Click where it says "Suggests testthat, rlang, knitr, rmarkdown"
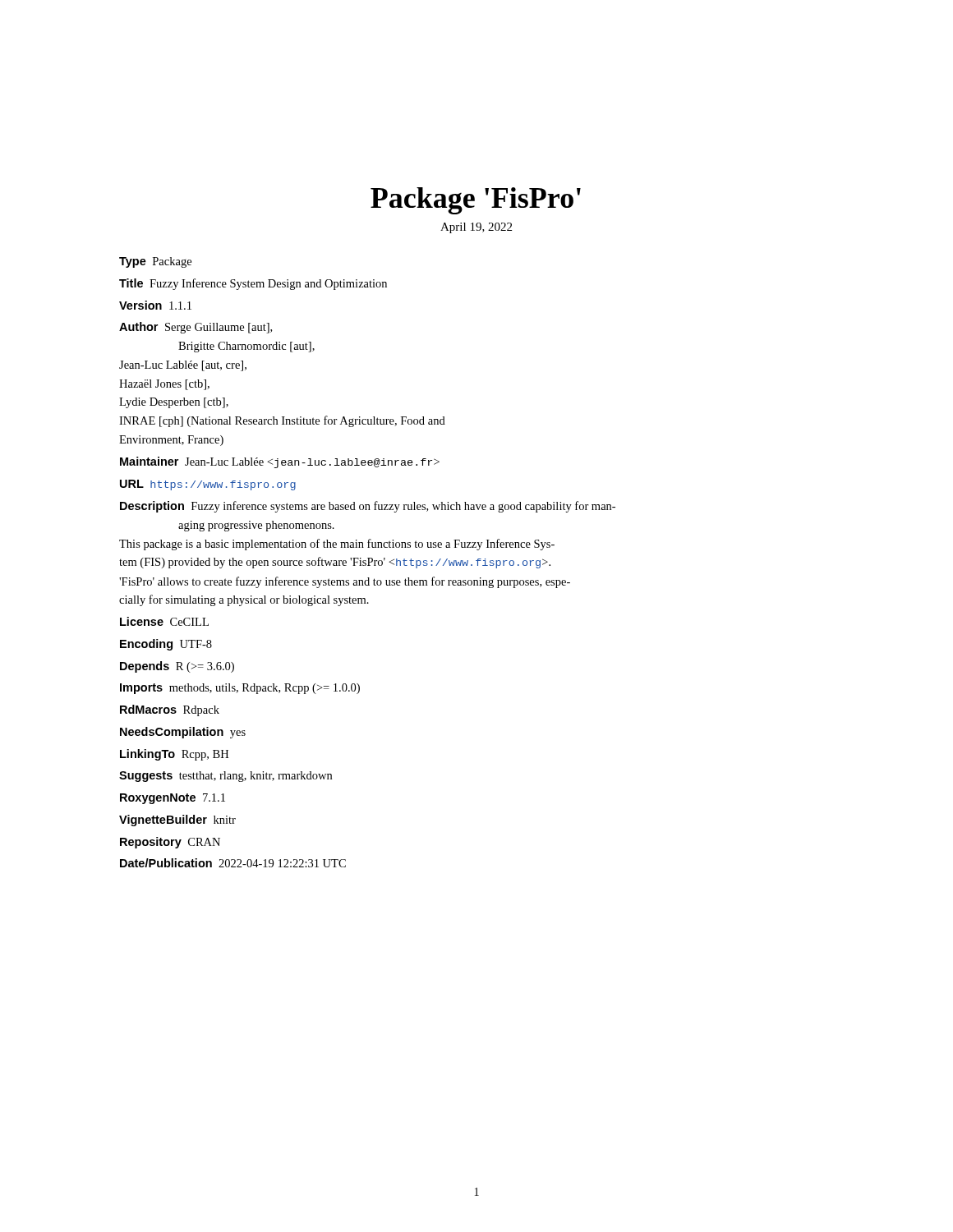This screenshot has width=953, height=1232. (226, 776)
